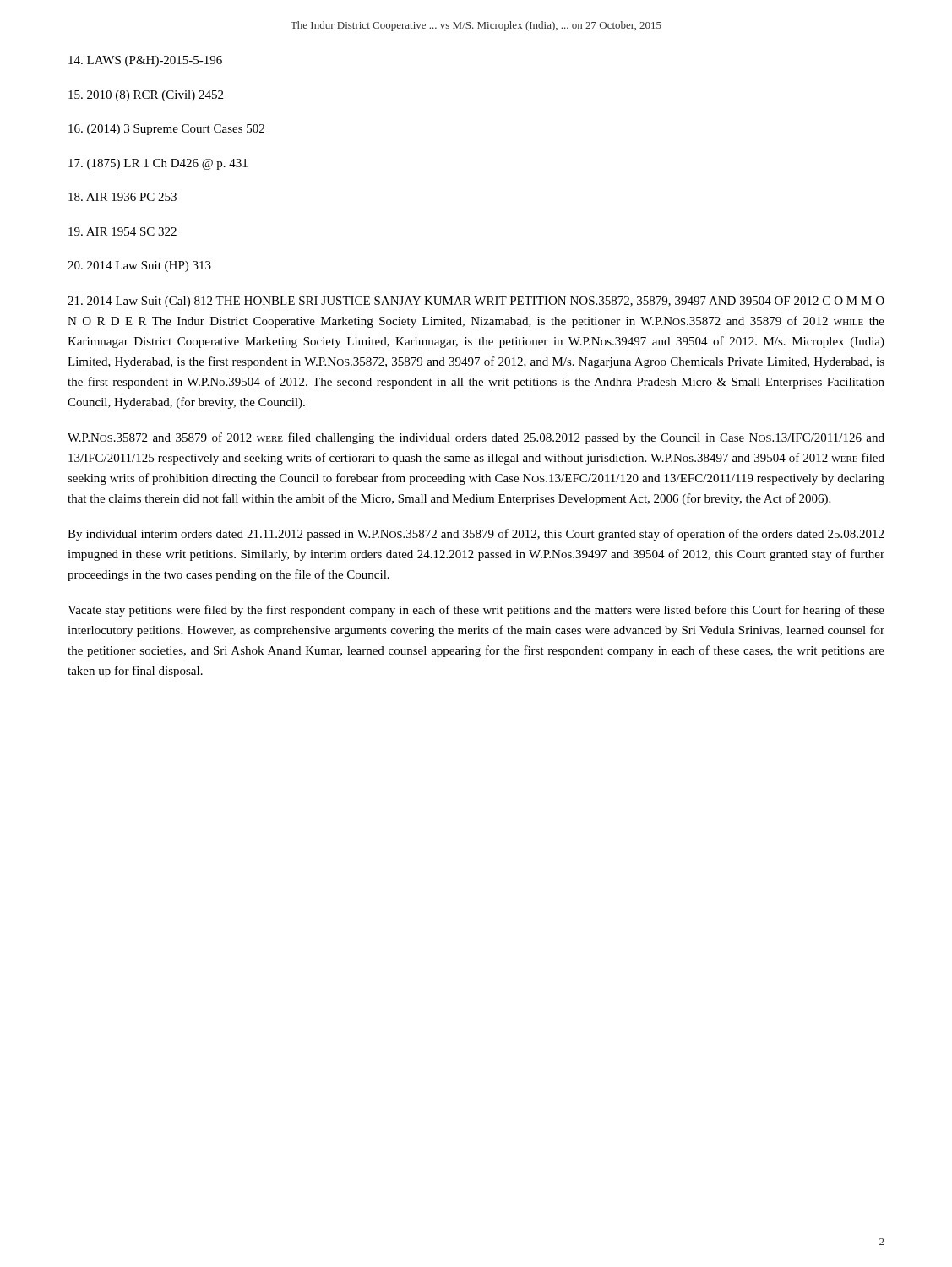Viewport: 952px width, 1267px height.
Task: Locate the list item containing "18. AIR 1936"
Action: (122, 197)
